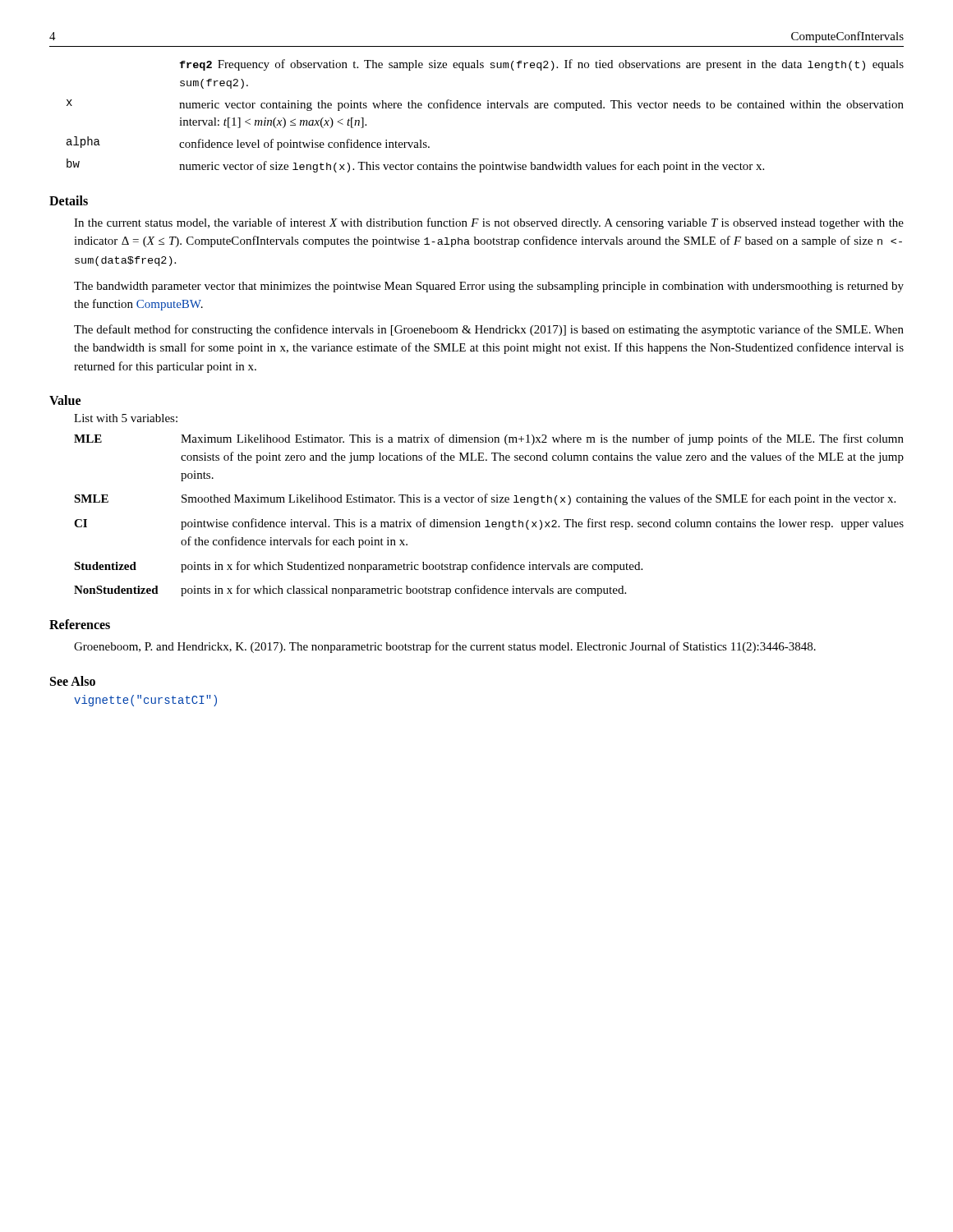Image resolution: width=953 pixels, height=1232 pixels.
Task: Point to the text block starting "In the current status model, the"
Action: click(x=489, y=241)
